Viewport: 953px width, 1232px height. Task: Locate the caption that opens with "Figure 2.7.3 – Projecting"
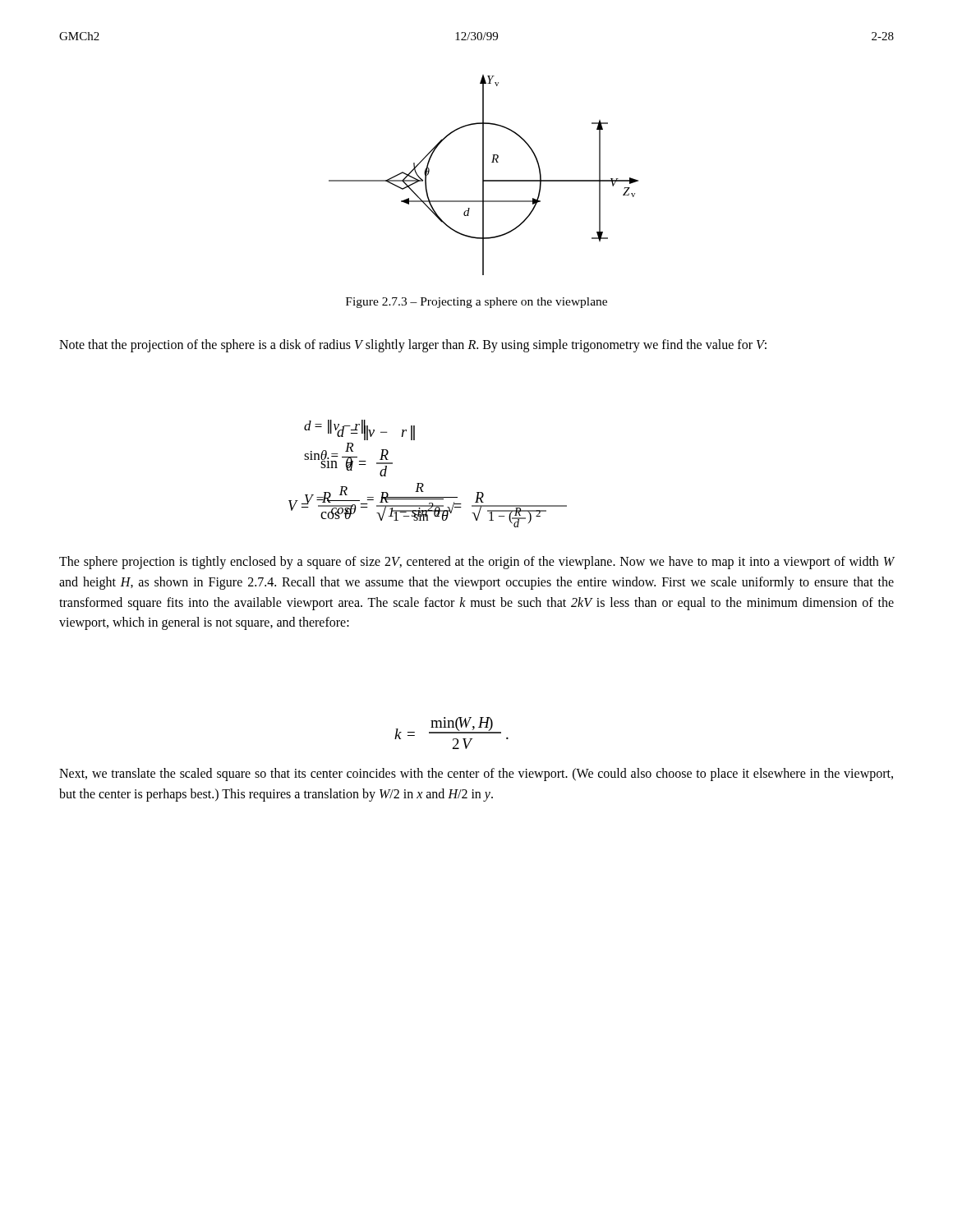click(476, 301)
